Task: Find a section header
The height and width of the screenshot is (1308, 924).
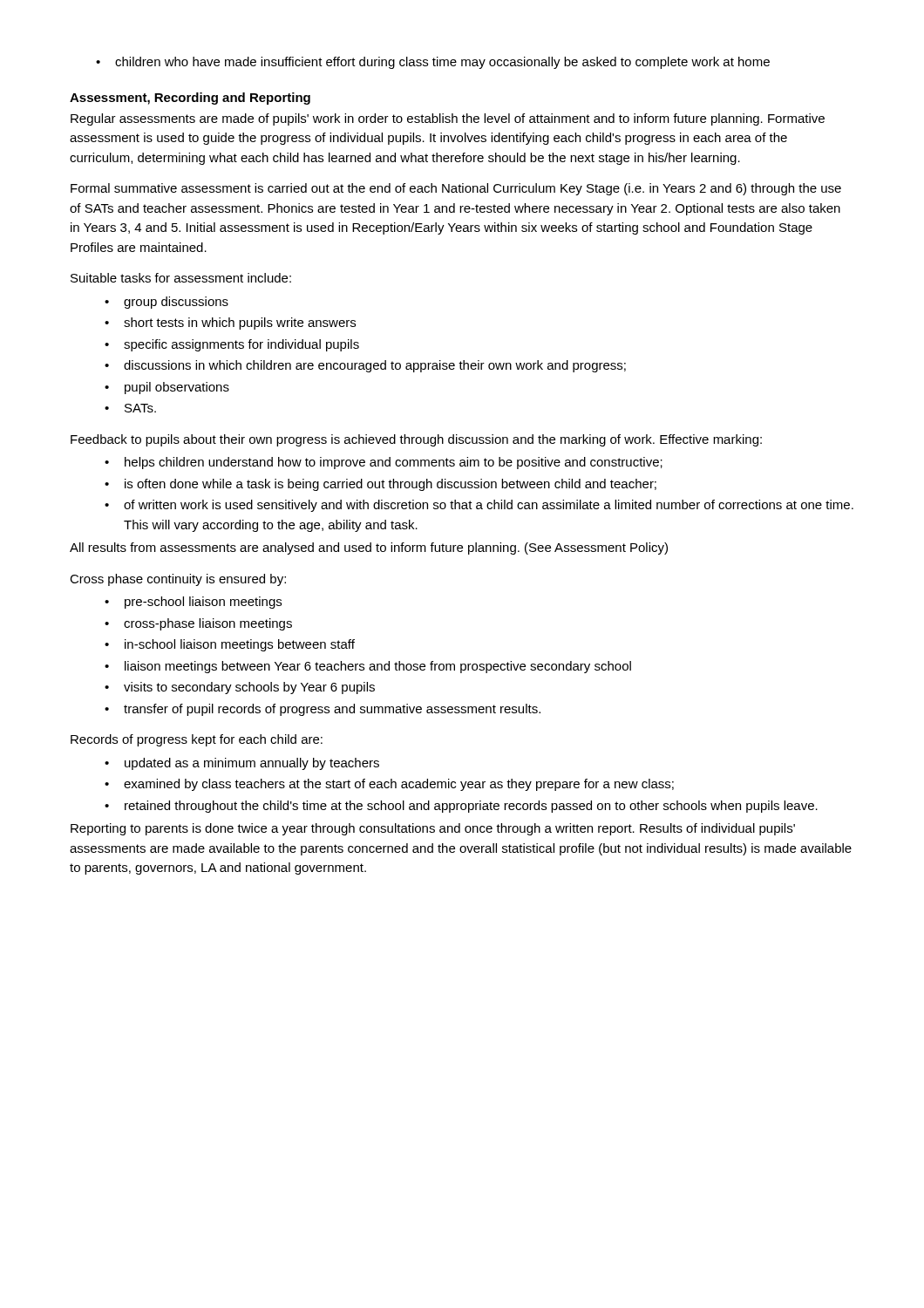Action: point(190,97)
